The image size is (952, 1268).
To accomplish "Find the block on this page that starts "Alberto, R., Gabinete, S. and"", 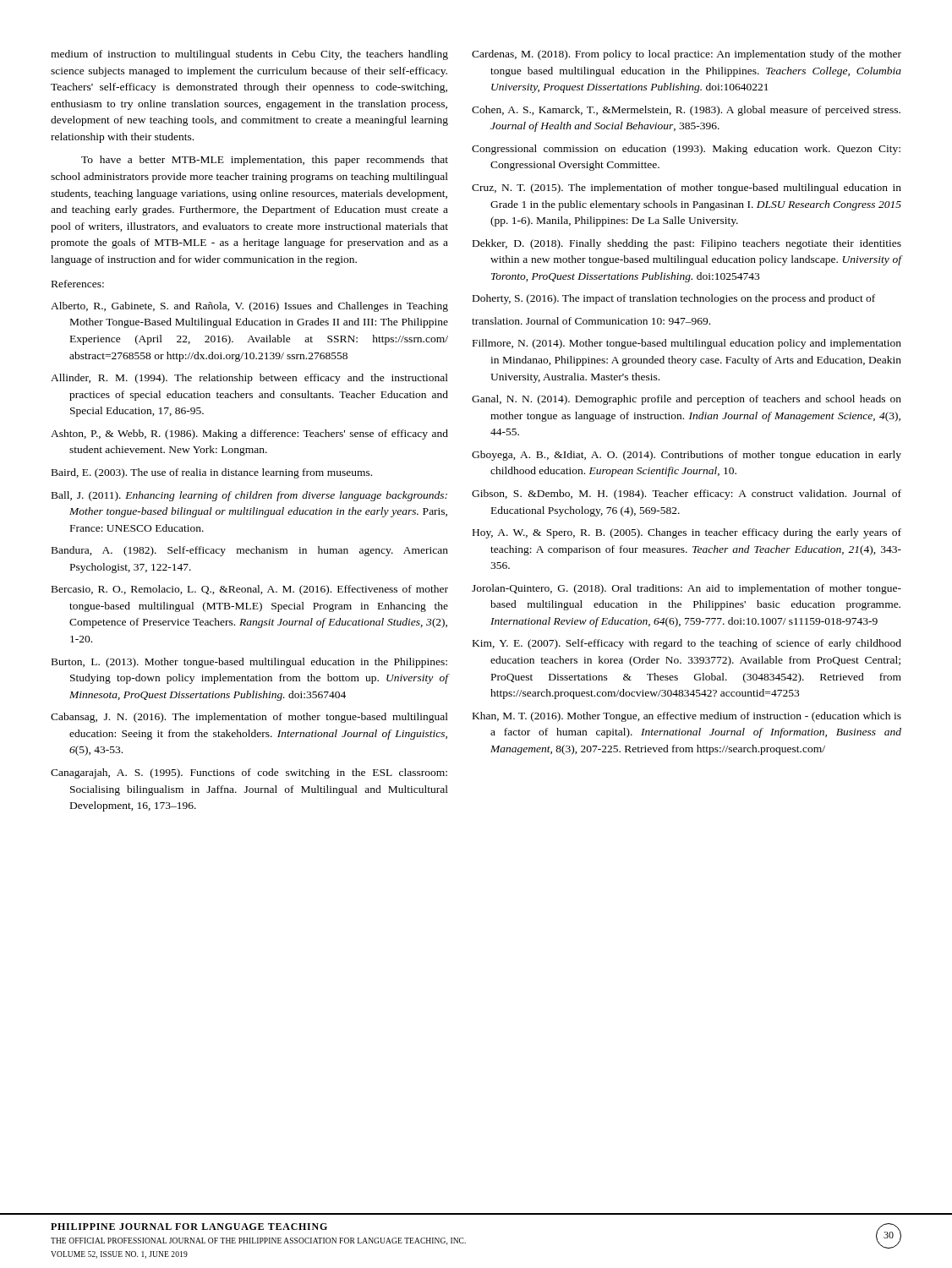I will point(249,331).
